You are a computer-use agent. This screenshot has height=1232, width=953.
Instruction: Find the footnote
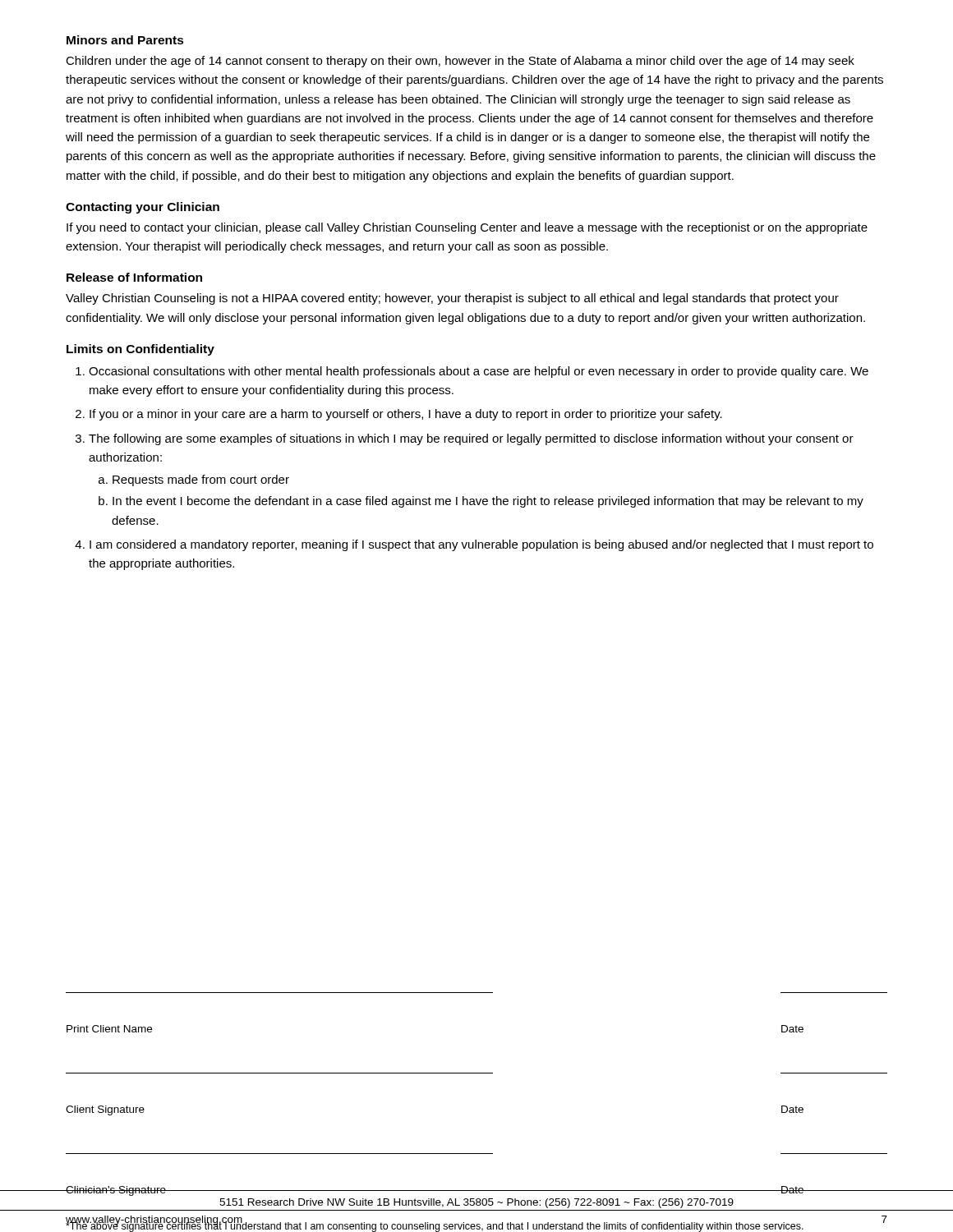(435, 1226)
